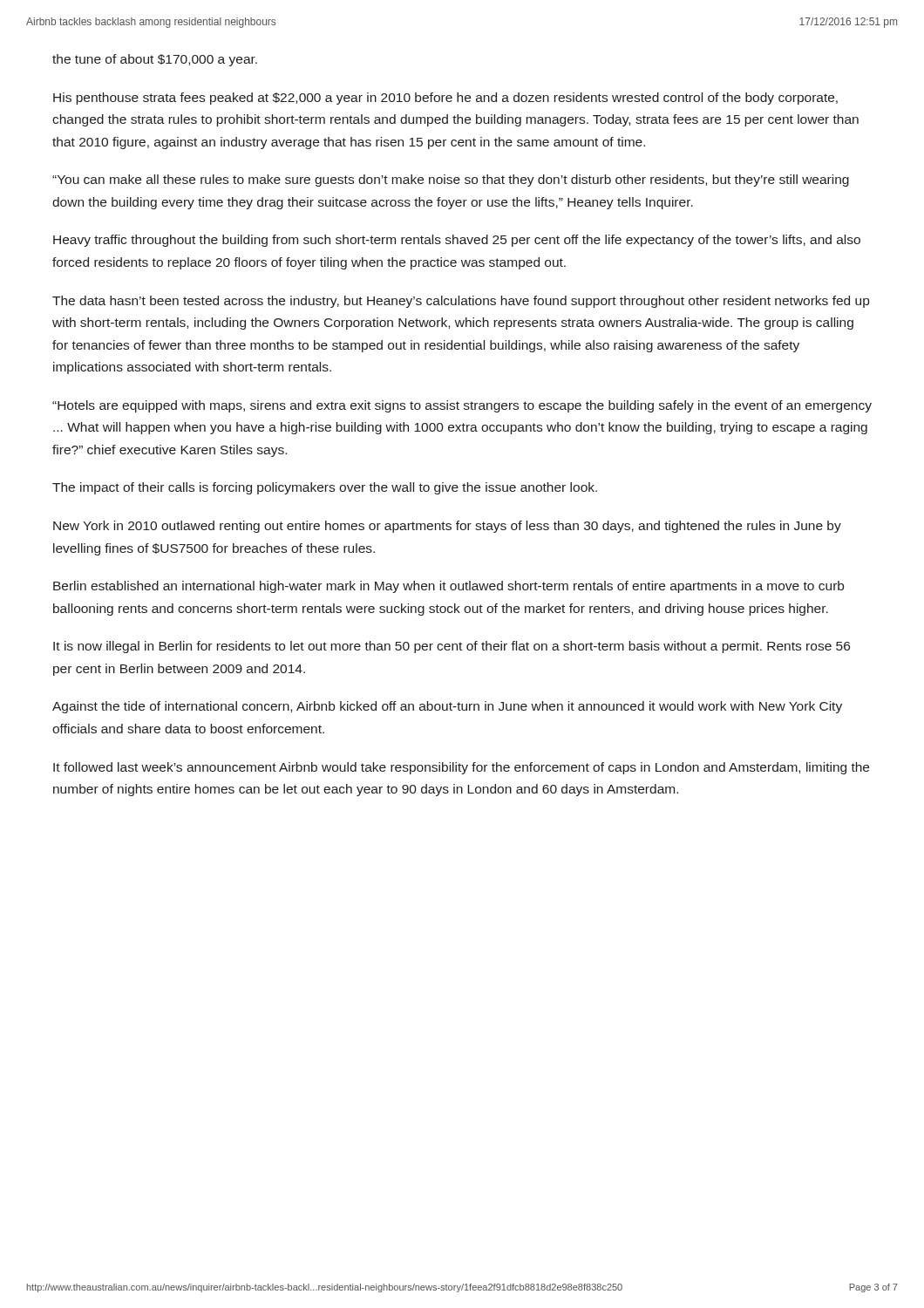Find the block on this page that starts "His penthouse strata fees peaked at $22,000 a"
Viewport: 924px width, 1308px height.
456,119
